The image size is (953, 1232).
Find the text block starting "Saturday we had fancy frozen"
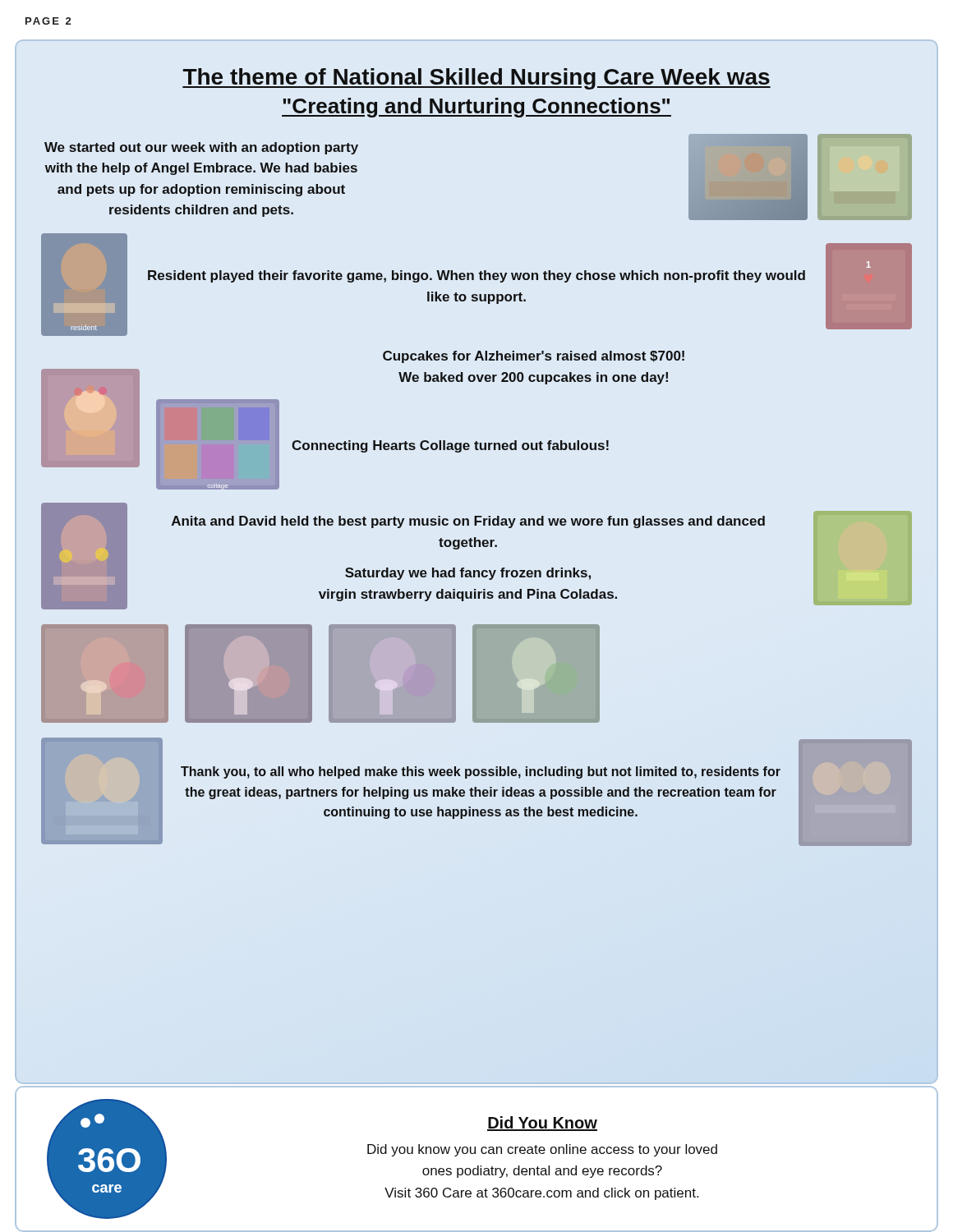point(468,583)
